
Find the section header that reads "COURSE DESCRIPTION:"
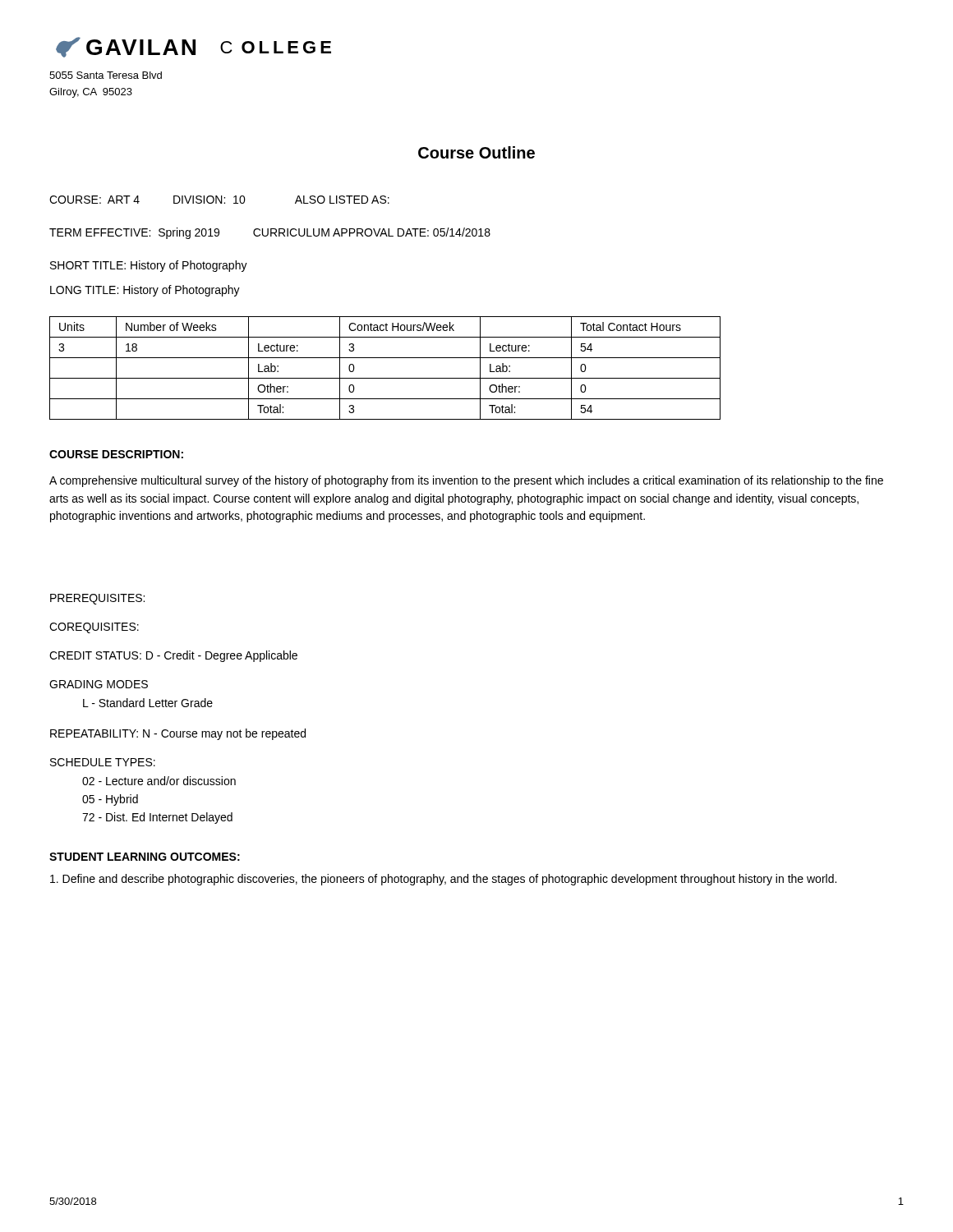click(x=117, y=454)
